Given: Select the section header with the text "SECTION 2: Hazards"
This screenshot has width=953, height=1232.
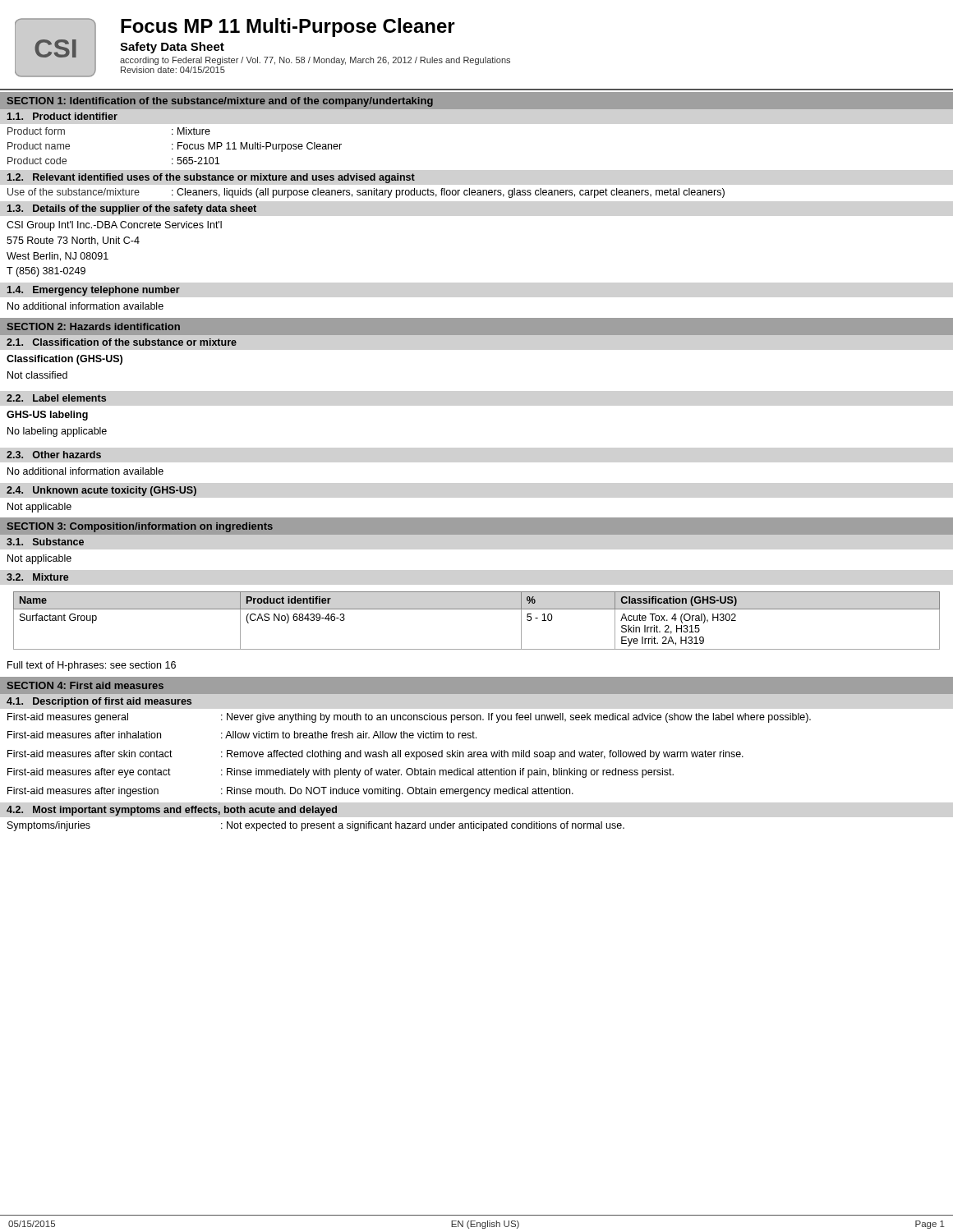Looking at the screenshot, I should [x=94, y=326].
